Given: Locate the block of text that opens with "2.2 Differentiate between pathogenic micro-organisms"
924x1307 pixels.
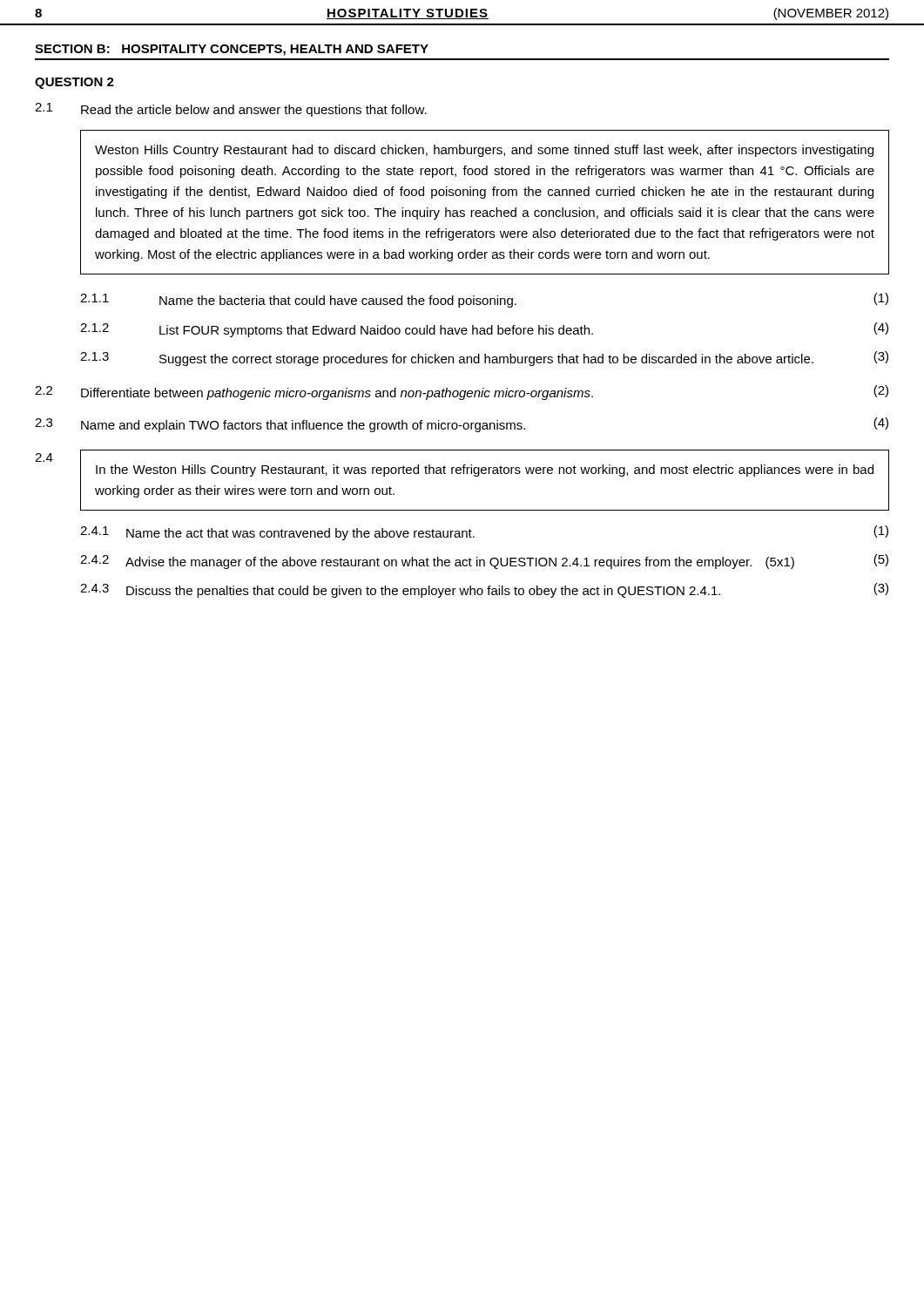Looking at the screenshot, I should (x=462, y=393).
